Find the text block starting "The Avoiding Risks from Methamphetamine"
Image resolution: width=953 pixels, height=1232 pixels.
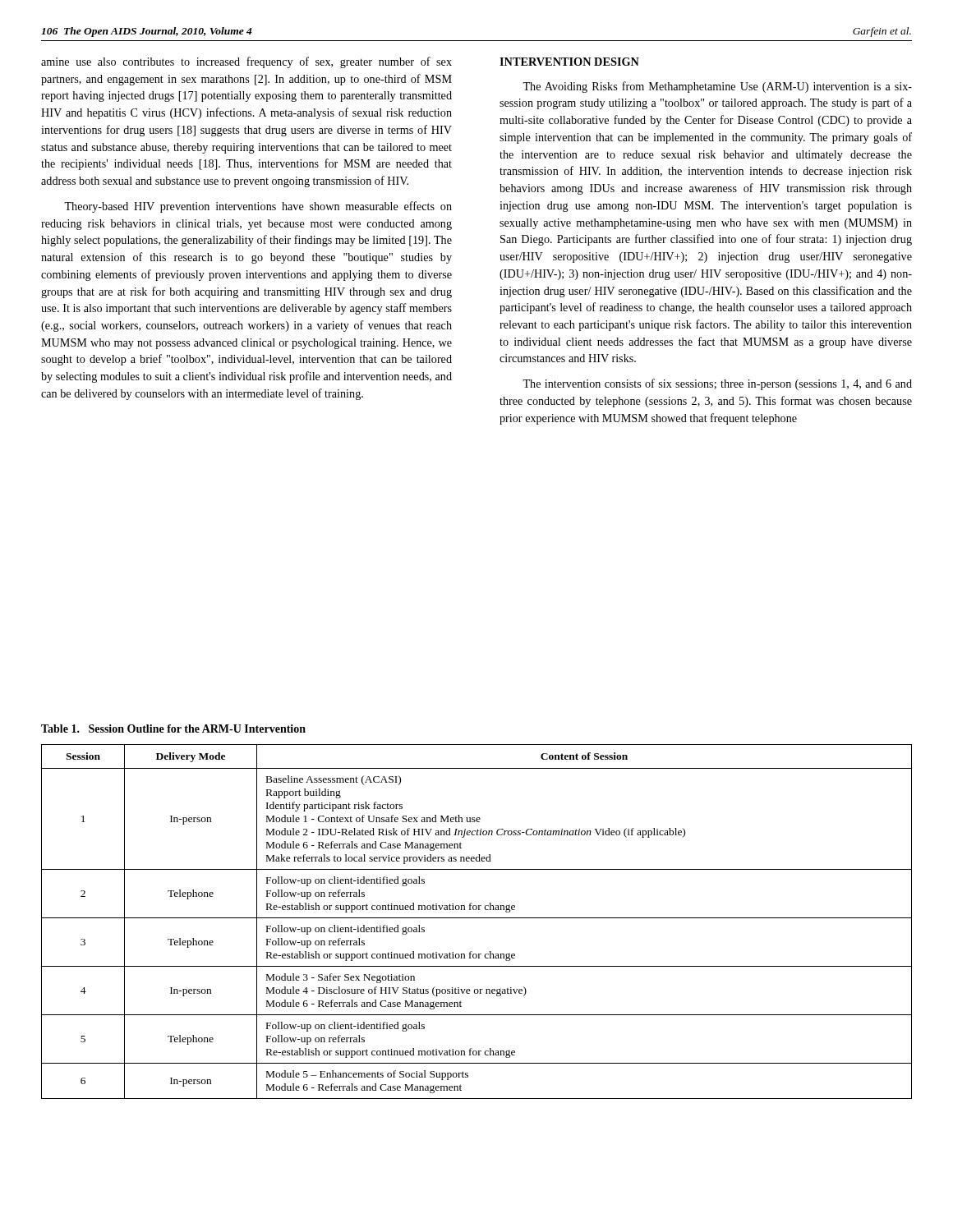(x=706, y=222)
